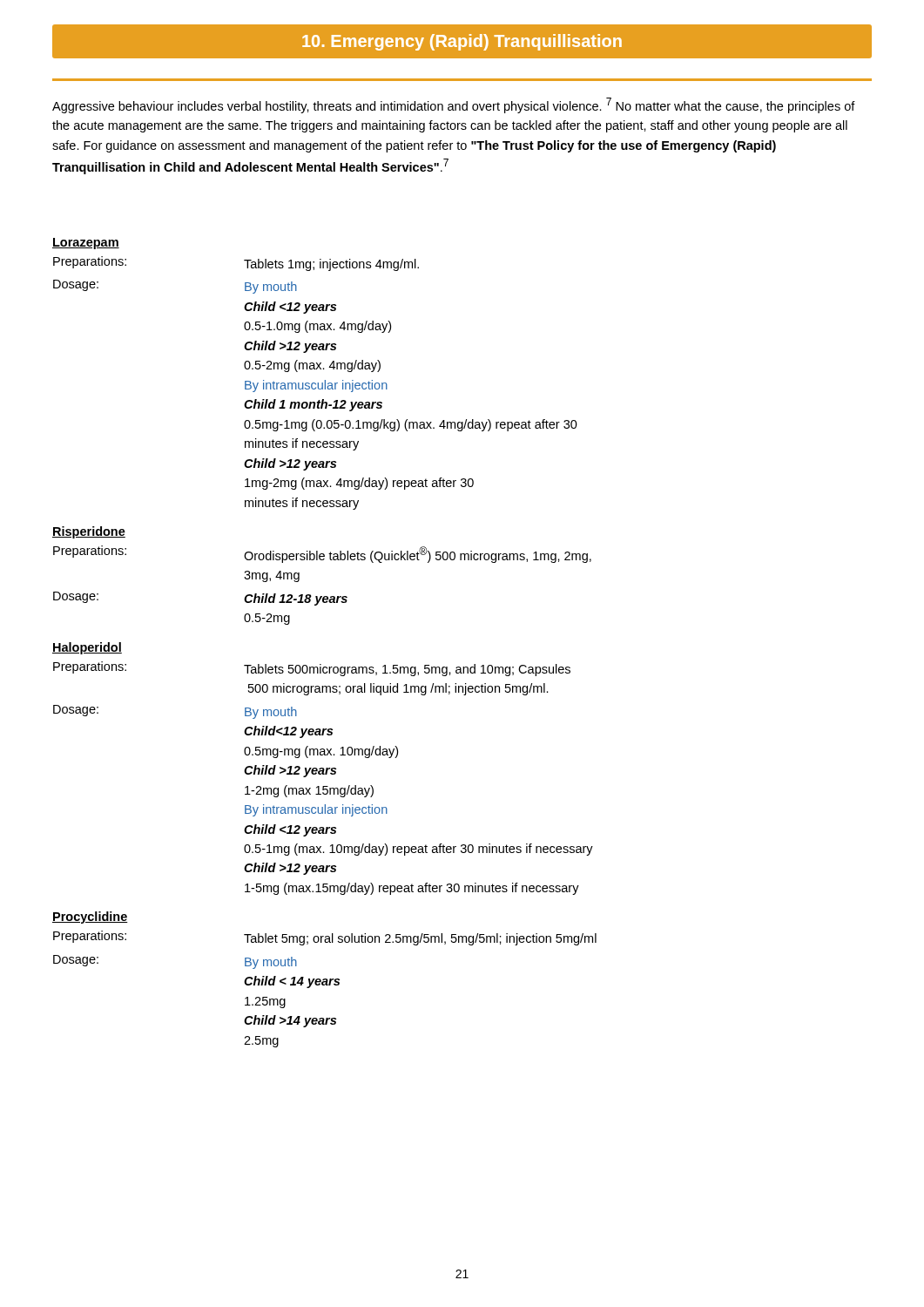Locate the text block containing "By mouth Child 12 years 1-2mg"
Screen dimensions: 1307x924
(x=271, y=713)
